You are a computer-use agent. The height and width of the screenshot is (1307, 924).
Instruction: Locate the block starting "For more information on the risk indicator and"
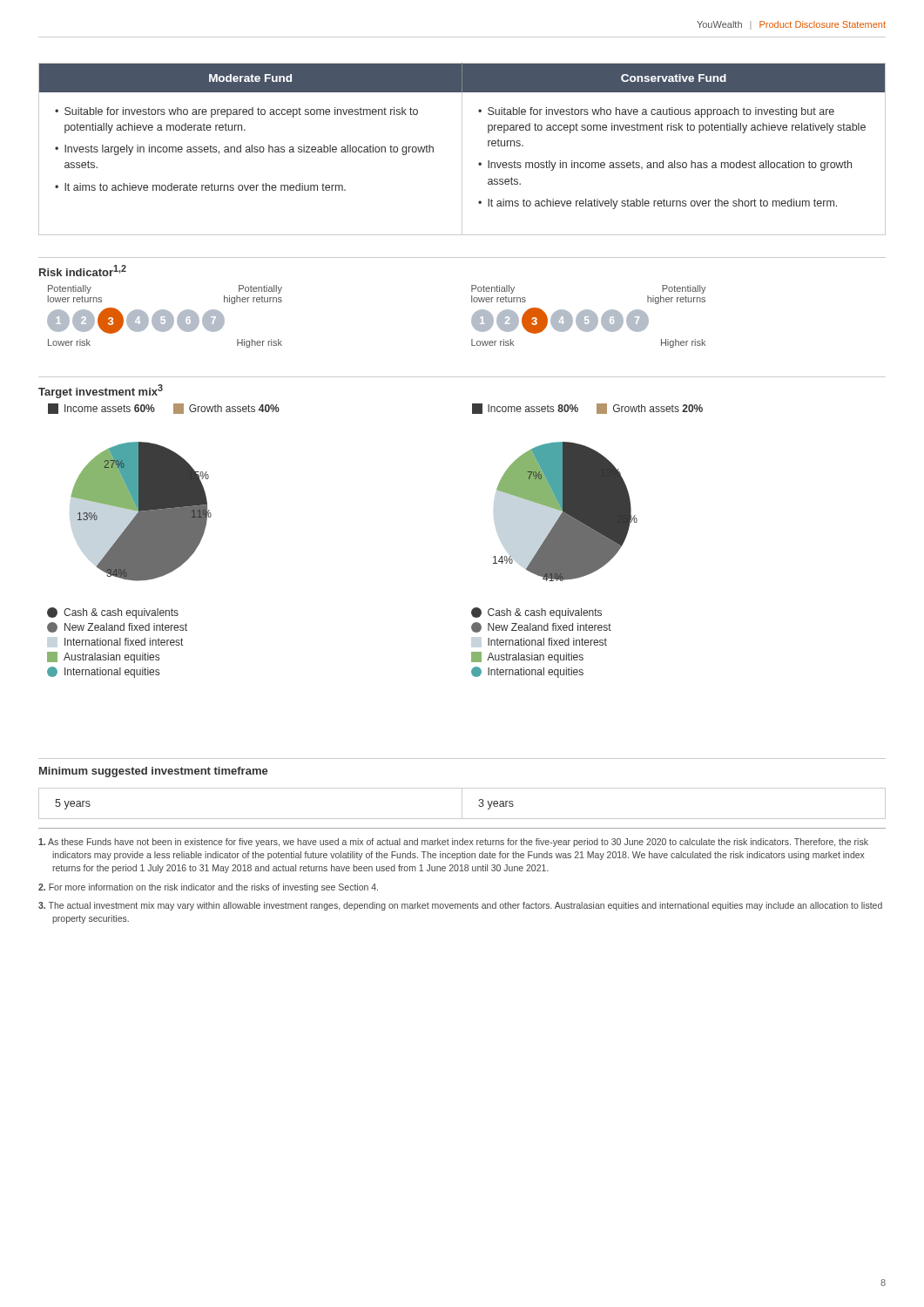pos(209,887)
